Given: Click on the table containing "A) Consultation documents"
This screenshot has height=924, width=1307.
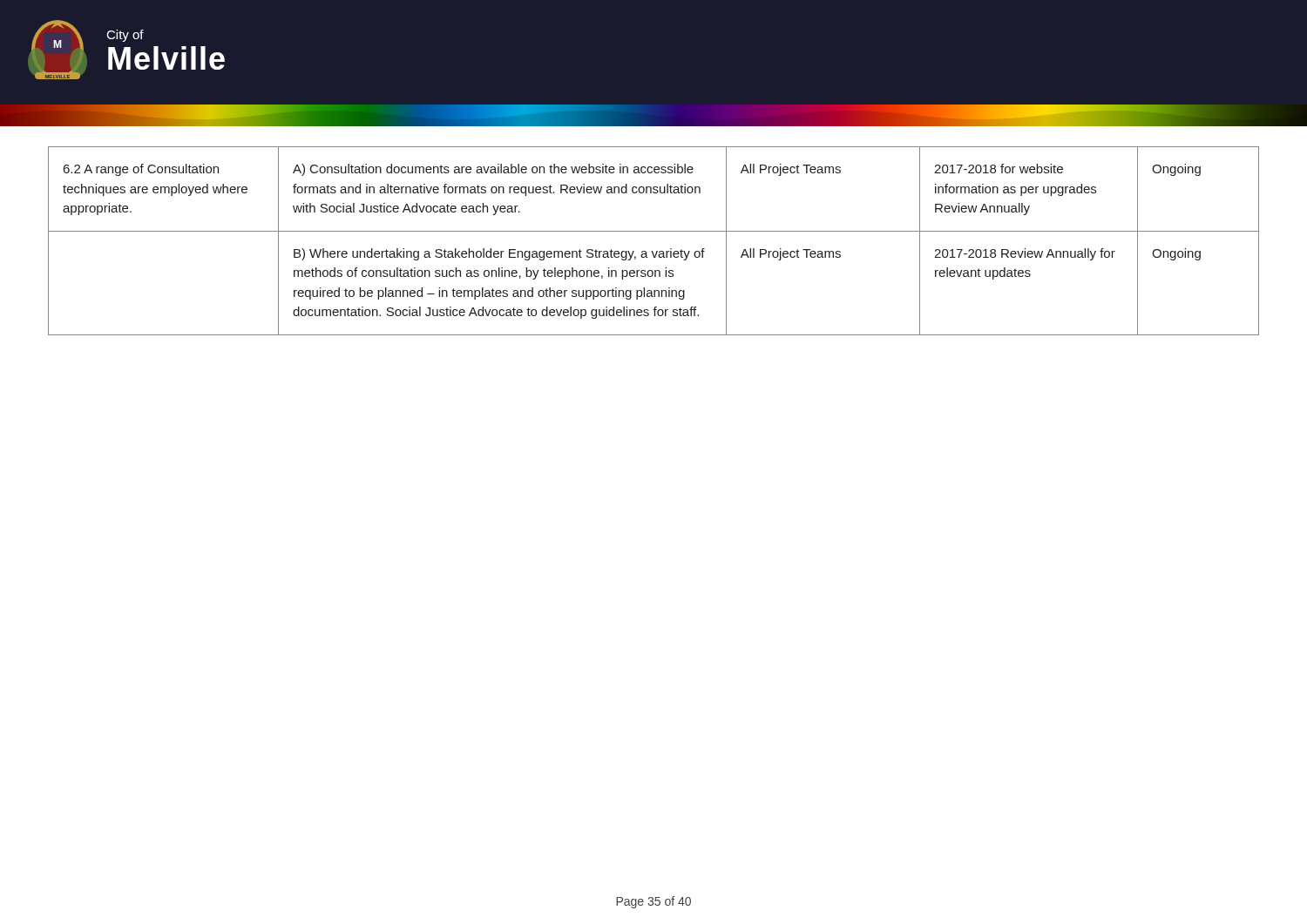Looking at the screenshot, I should point(654,241).
